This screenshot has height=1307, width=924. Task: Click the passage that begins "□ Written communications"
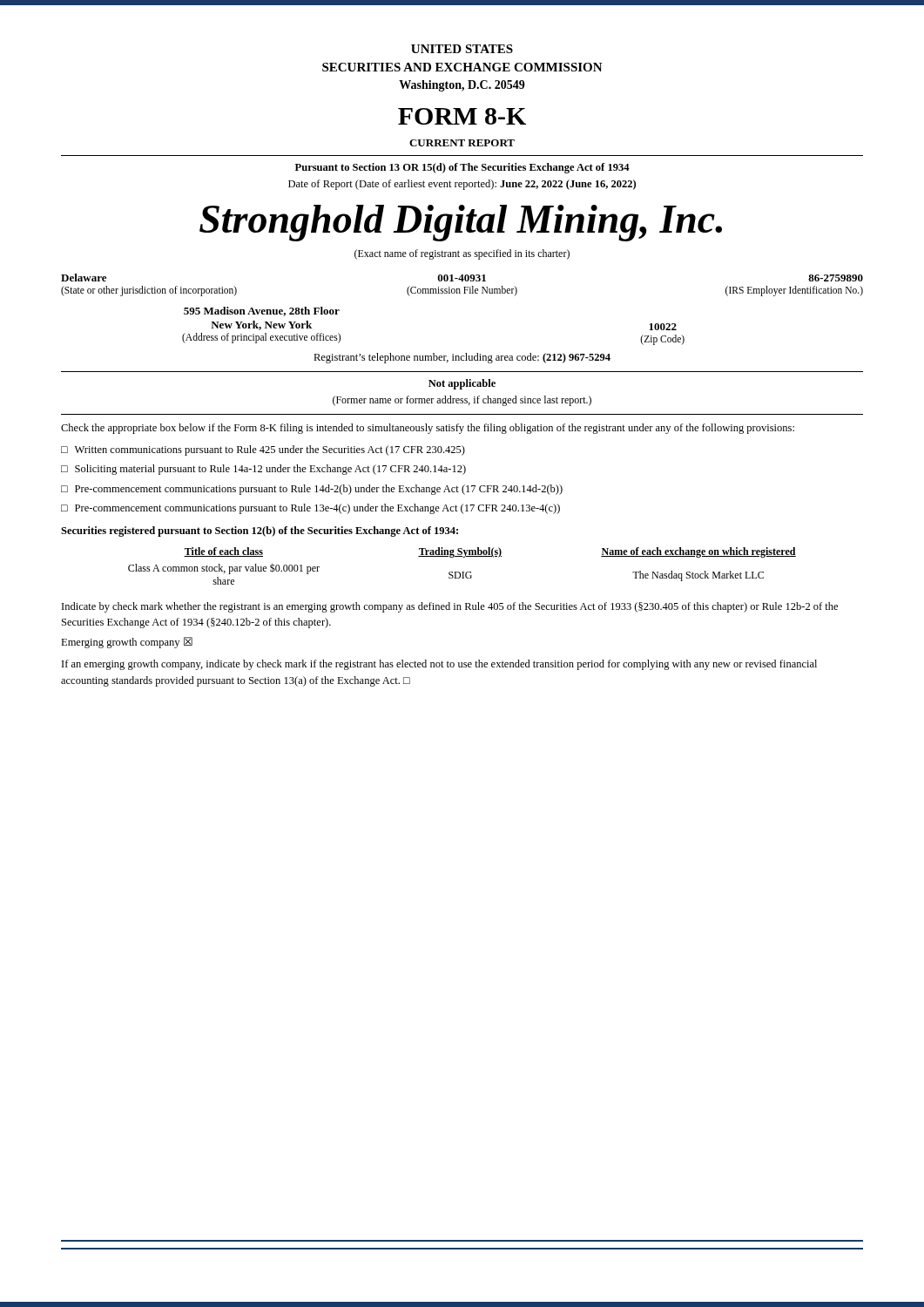263,450
